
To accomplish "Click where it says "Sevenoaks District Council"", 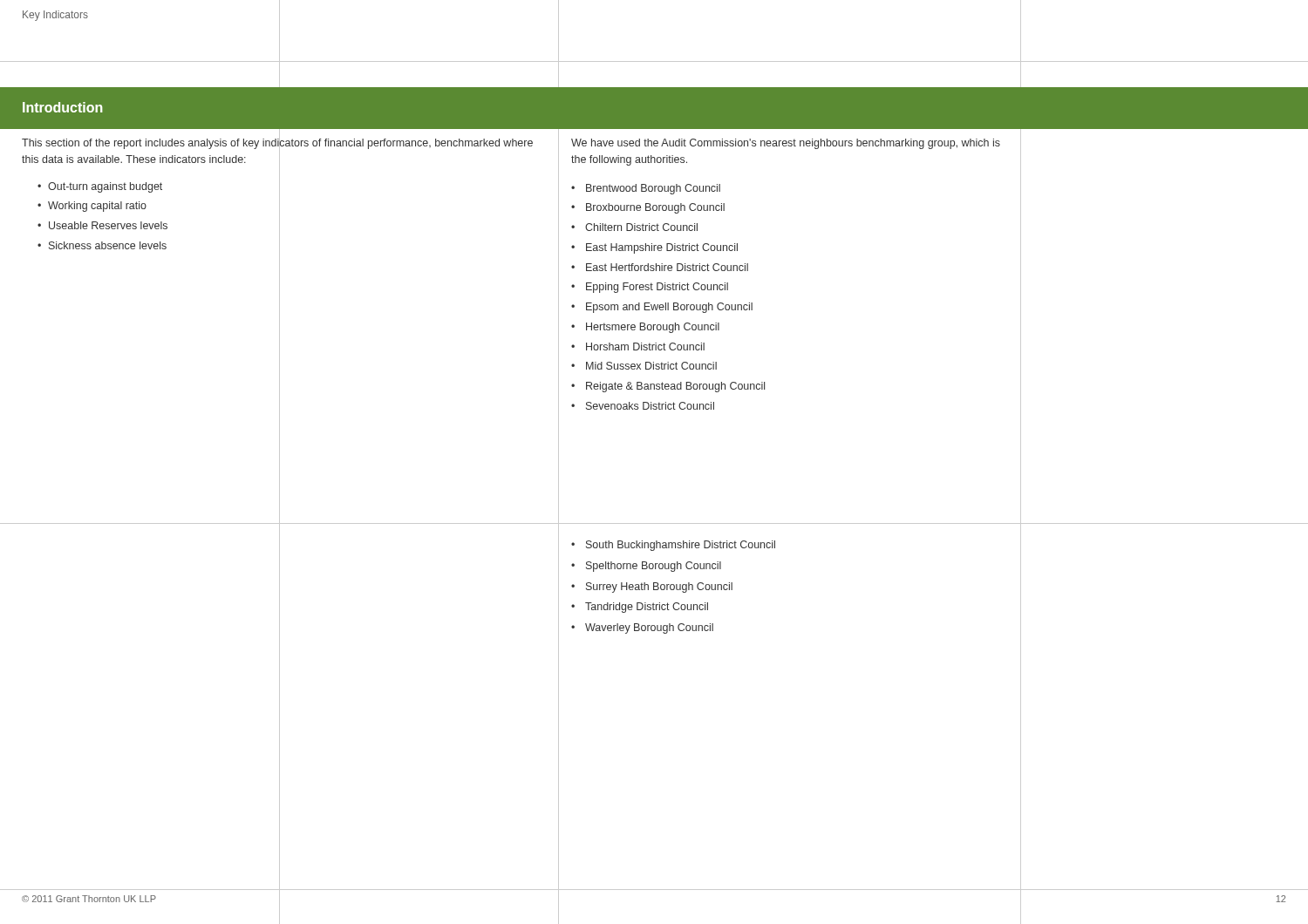I will (650, 406).
